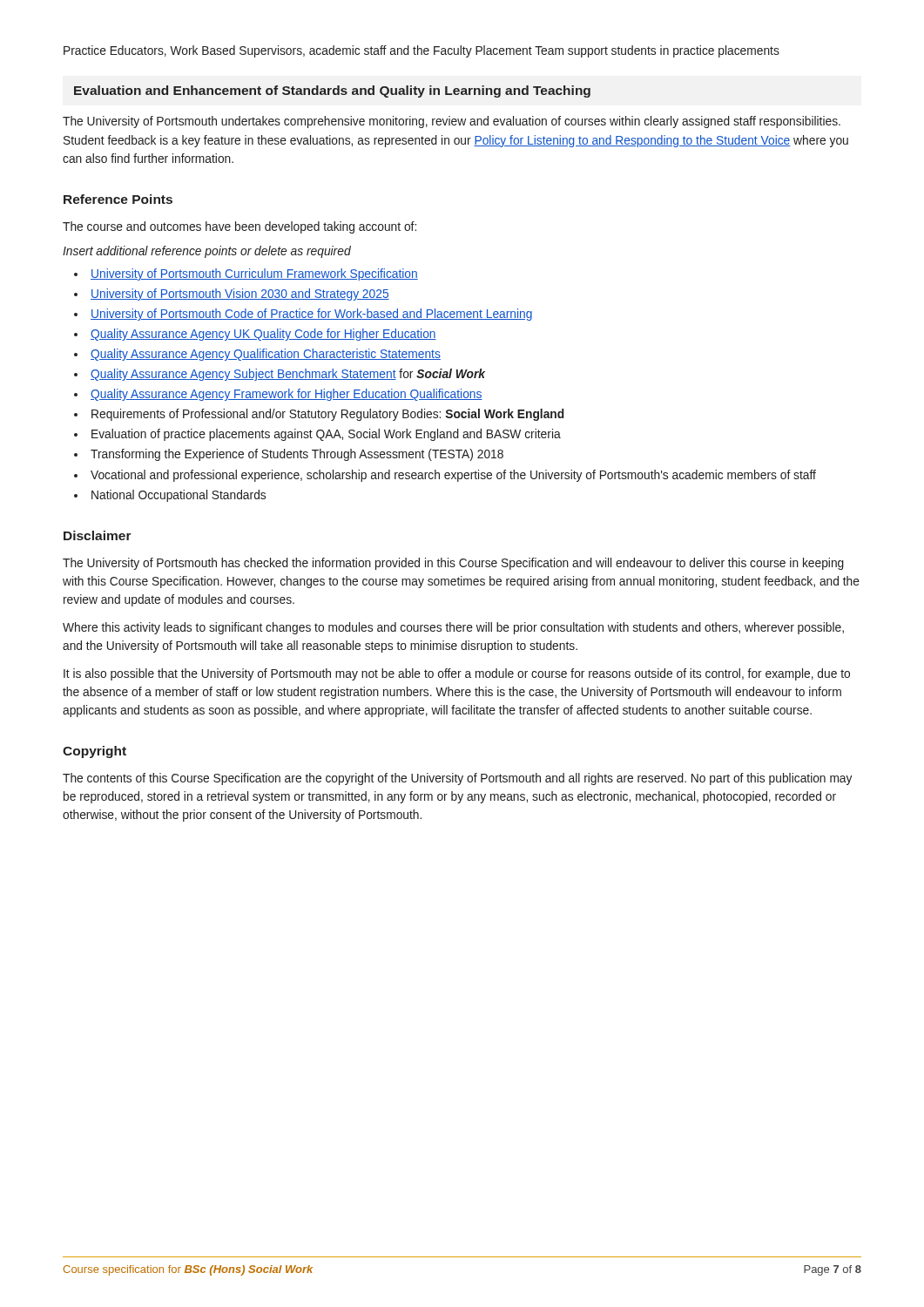Click on the text block with the text "It is also possible that the University of"
924x1307 pixels.
pos(457,692)
